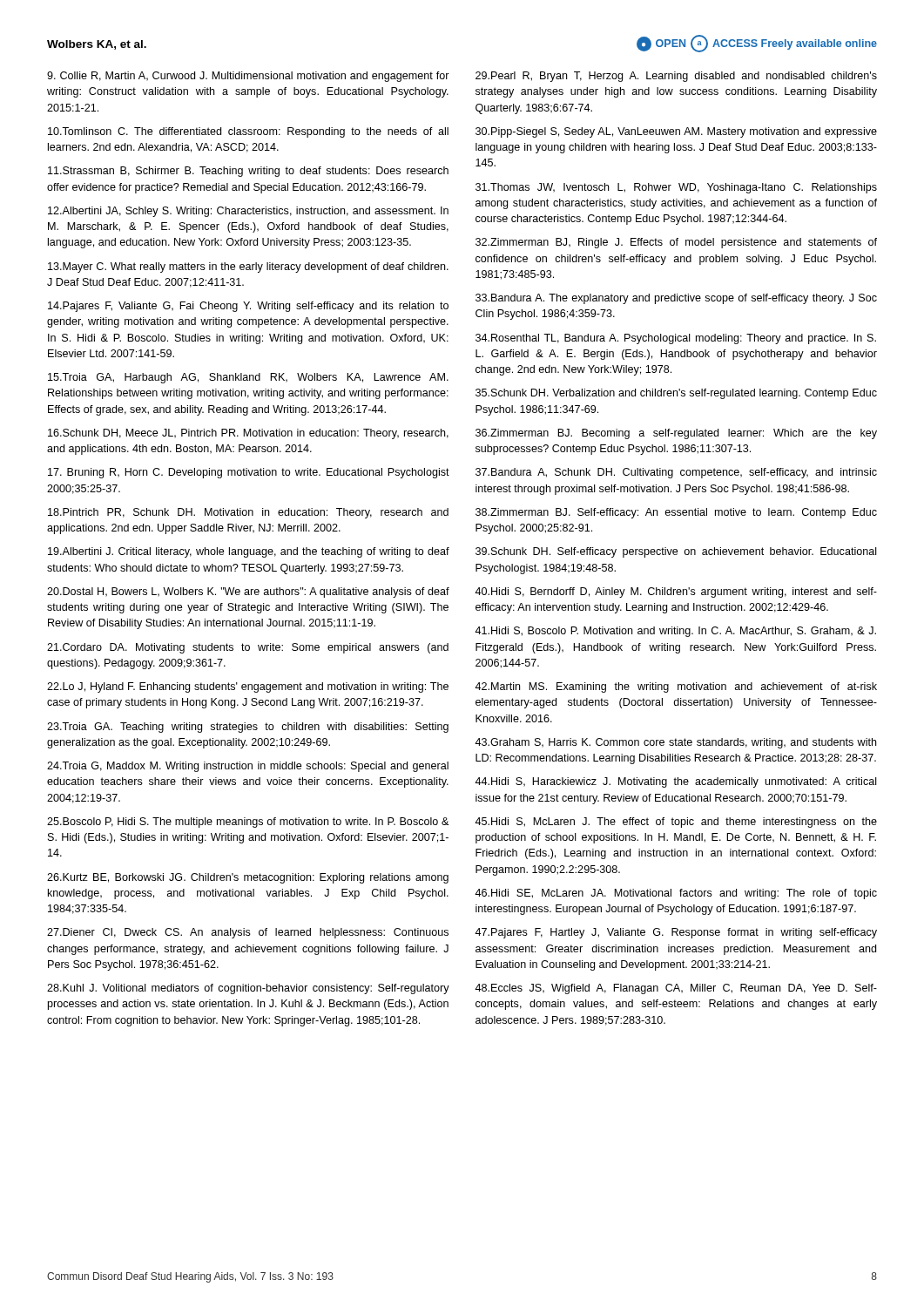This screenshot has width=924, height=1307.
Task: Navigate to the region starting "15.Troia GA, Harbaugh"
Action: pyautogui.click(x=248, y=393)
